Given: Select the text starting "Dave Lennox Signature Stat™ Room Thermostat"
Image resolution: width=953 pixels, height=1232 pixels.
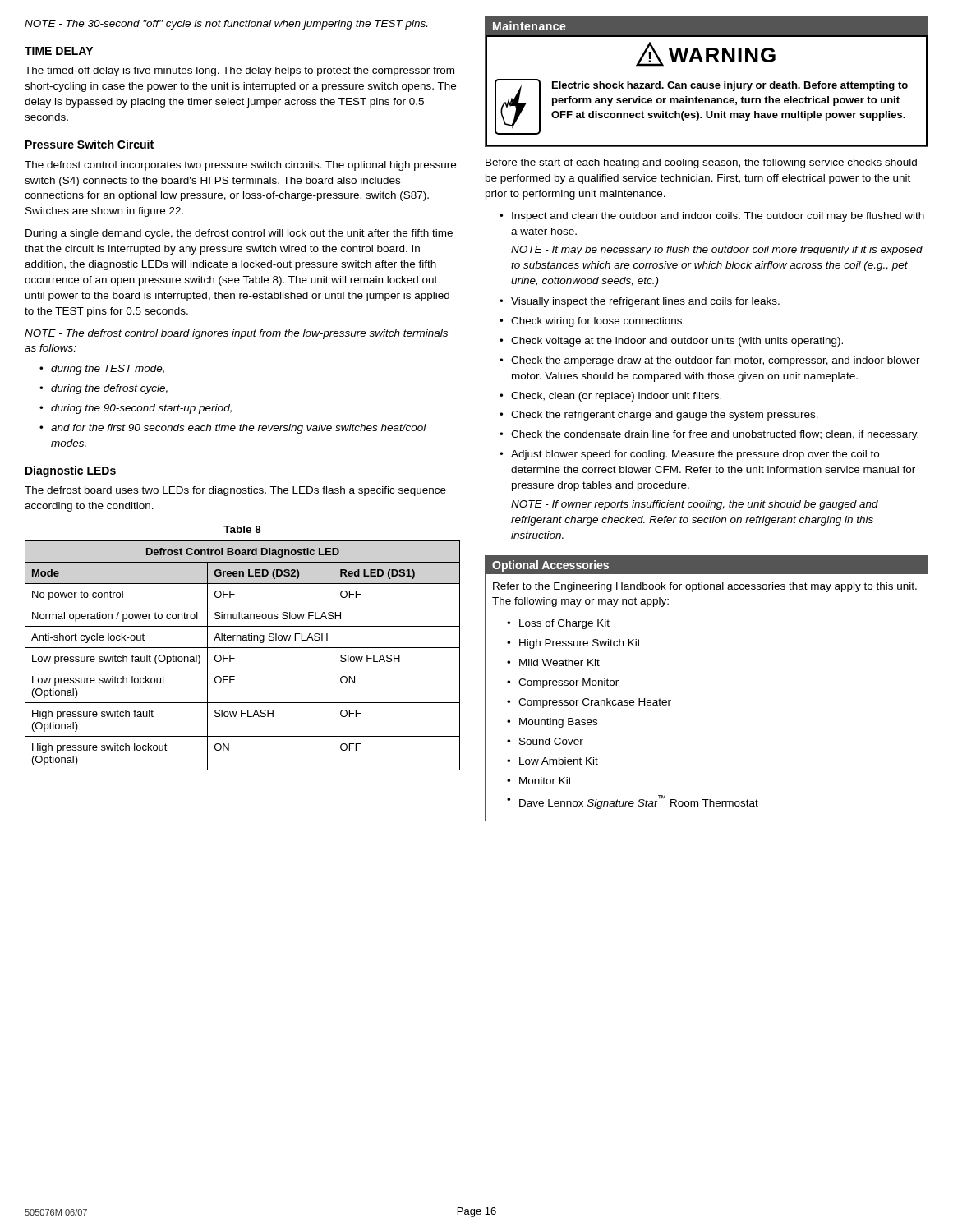Looking at the screenshot, I should 638,801.
